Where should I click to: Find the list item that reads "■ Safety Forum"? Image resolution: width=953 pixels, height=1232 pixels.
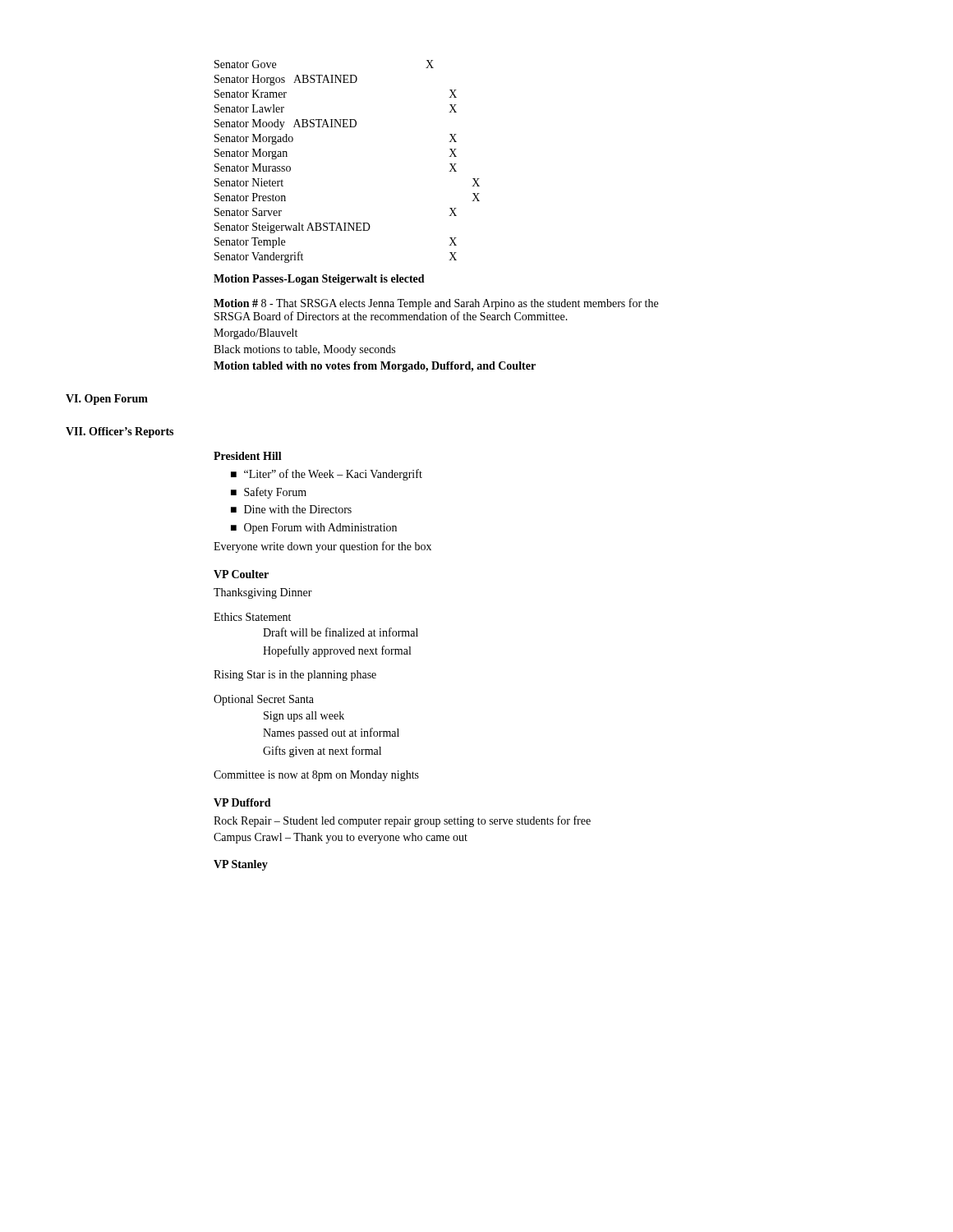point(268,492)
